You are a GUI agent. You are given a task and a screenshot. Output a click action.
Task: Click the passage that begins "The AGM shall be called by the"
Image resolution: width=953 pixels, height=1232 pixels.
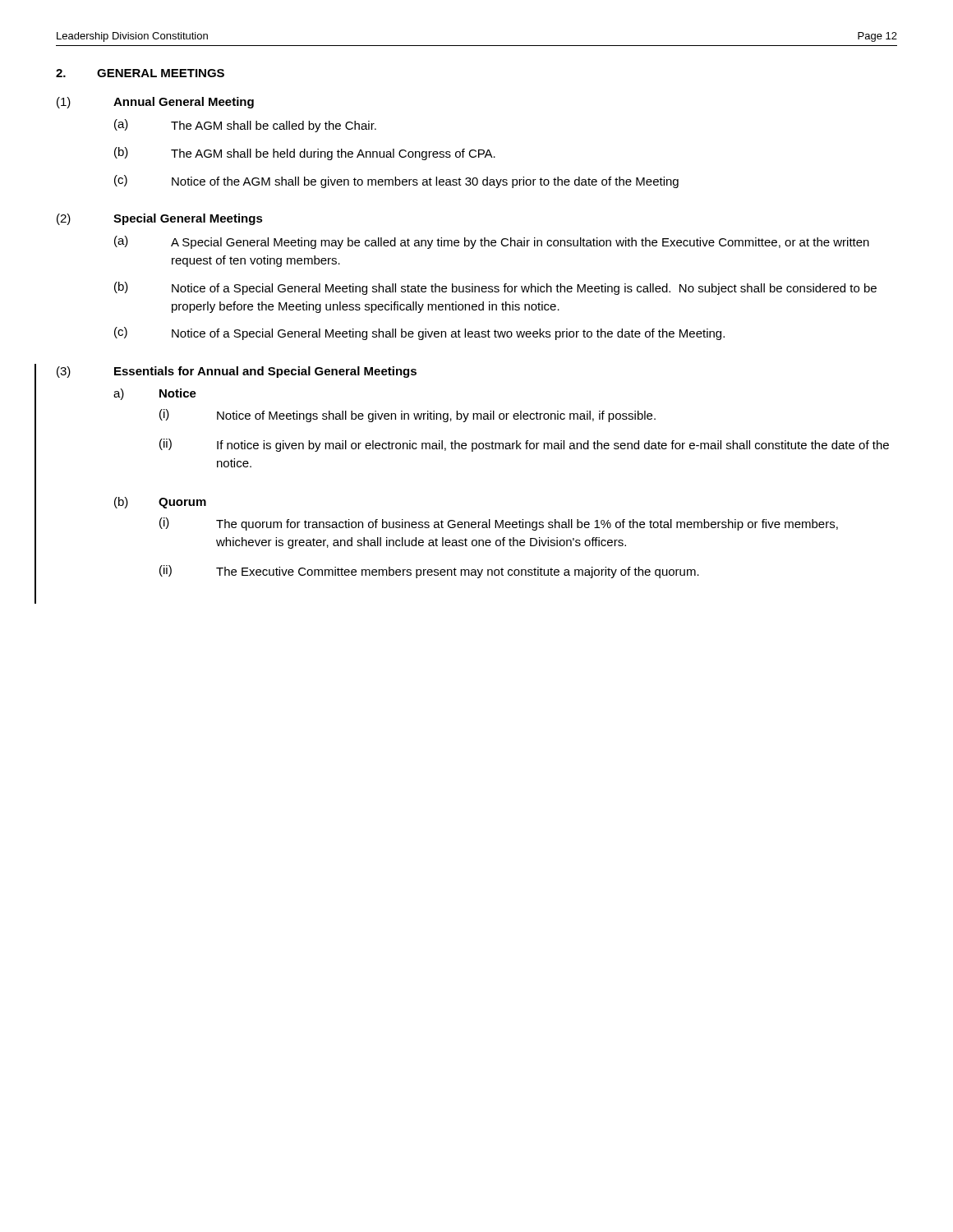click(x=274, y=125)
